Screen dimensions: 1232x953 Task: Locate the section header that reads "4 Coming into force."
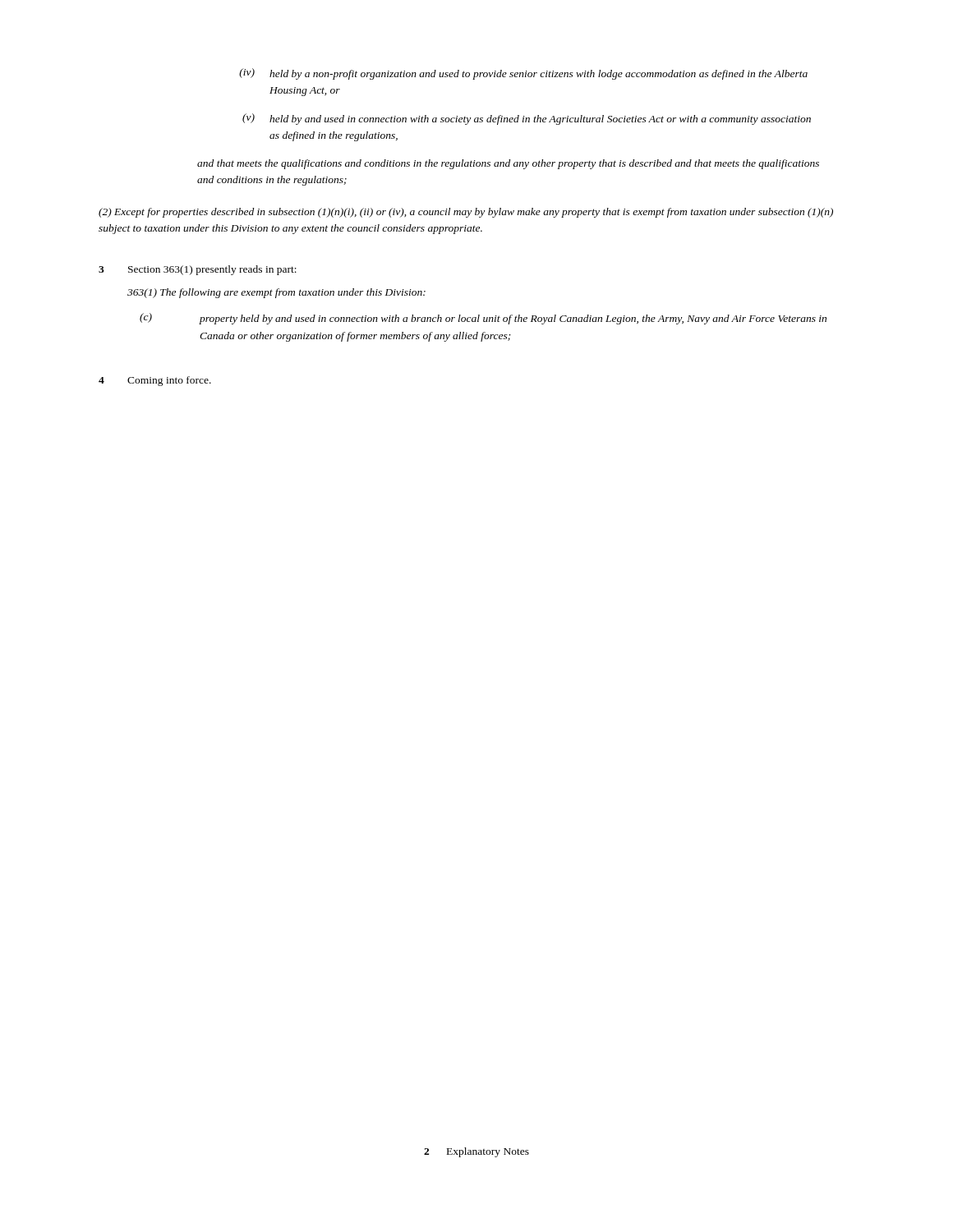coord(155,381)
